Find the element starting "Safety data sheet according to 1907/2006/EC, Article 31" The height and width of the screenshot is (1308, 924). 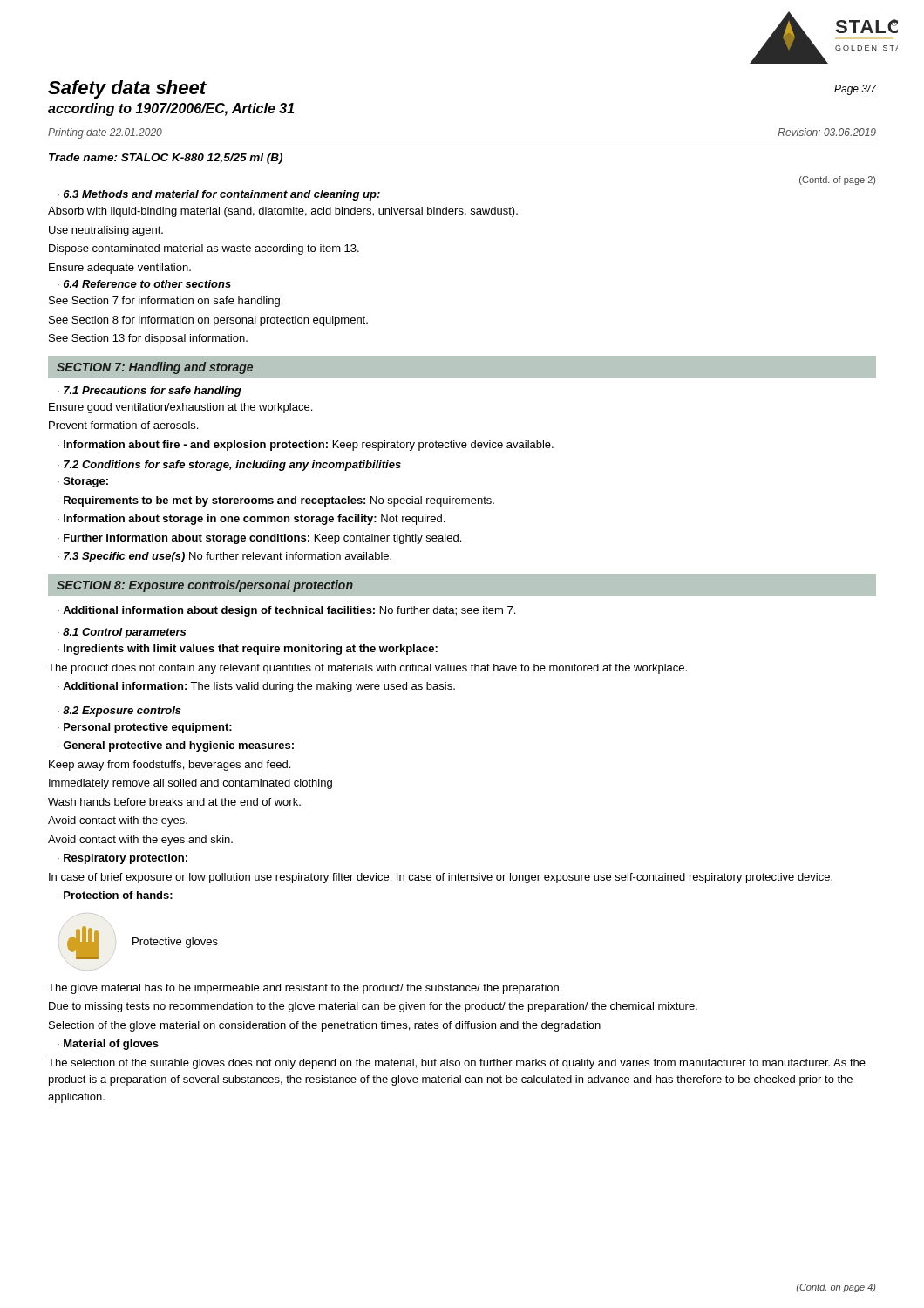[x=266, y=97]
